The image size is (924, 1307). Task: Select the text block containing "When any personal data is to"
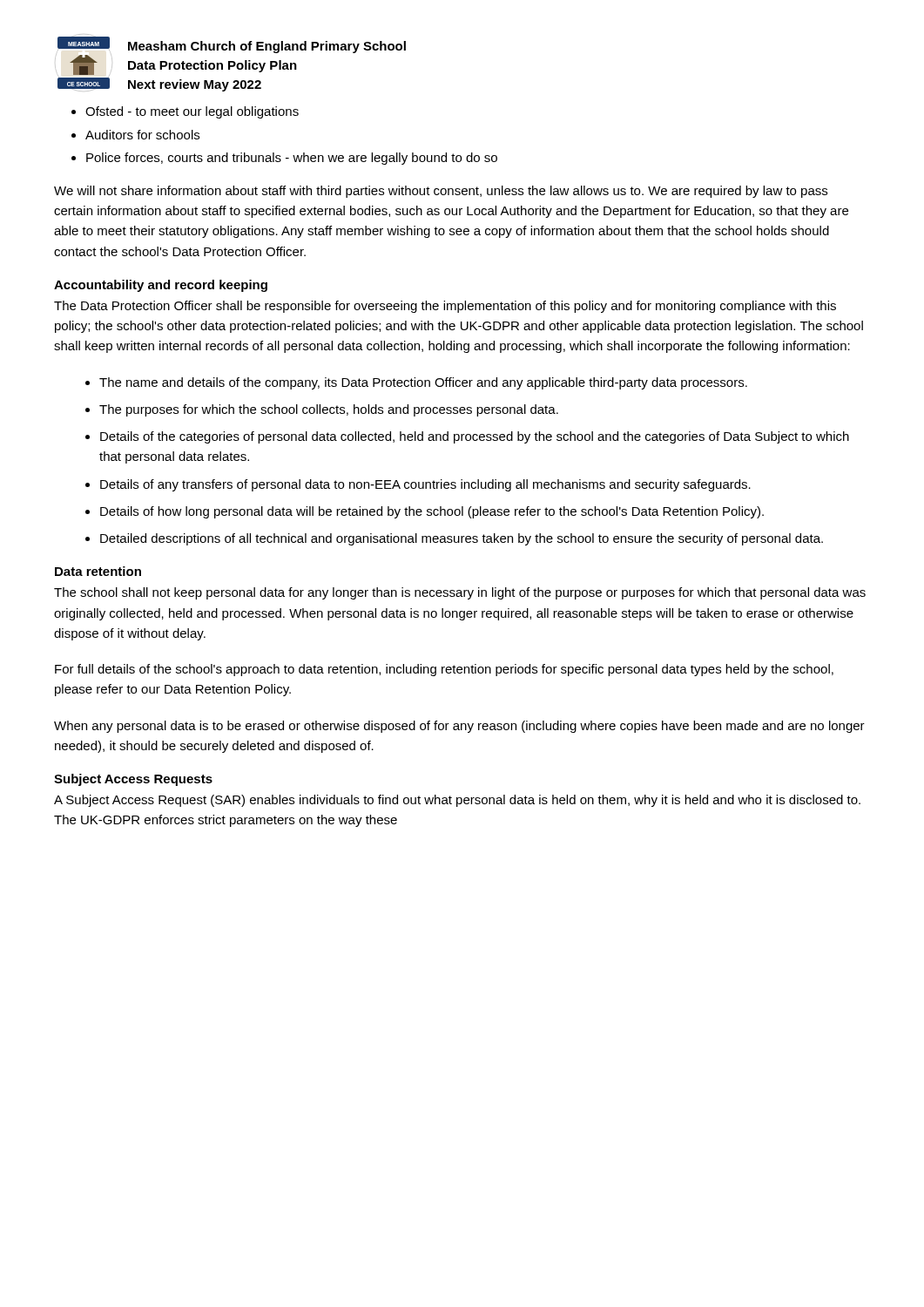(459, 735)
